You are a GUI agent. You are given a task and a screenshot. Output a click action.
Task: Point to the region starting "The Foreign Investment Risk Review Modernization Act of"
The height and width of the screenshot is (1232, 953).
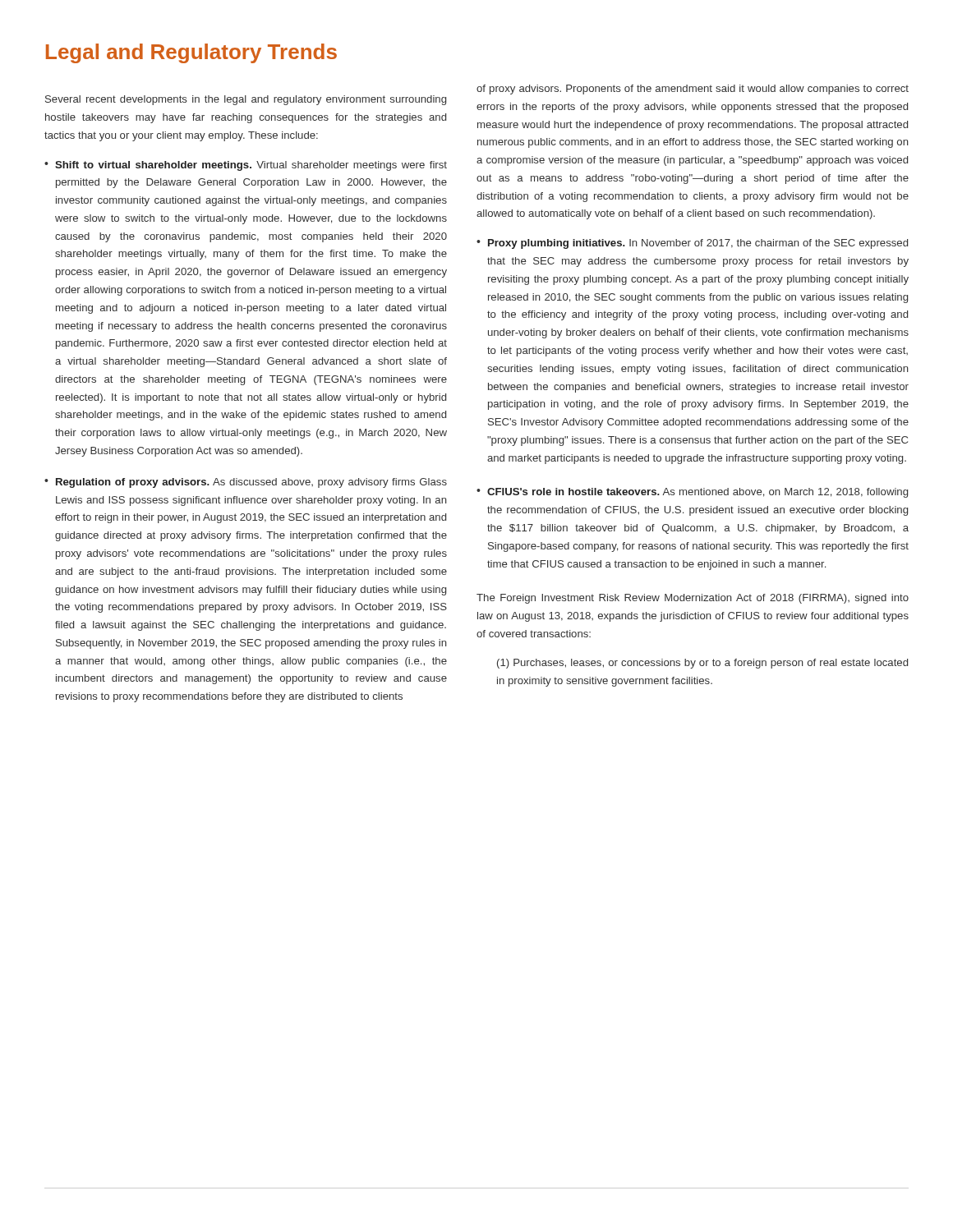(x=693, y=616)
